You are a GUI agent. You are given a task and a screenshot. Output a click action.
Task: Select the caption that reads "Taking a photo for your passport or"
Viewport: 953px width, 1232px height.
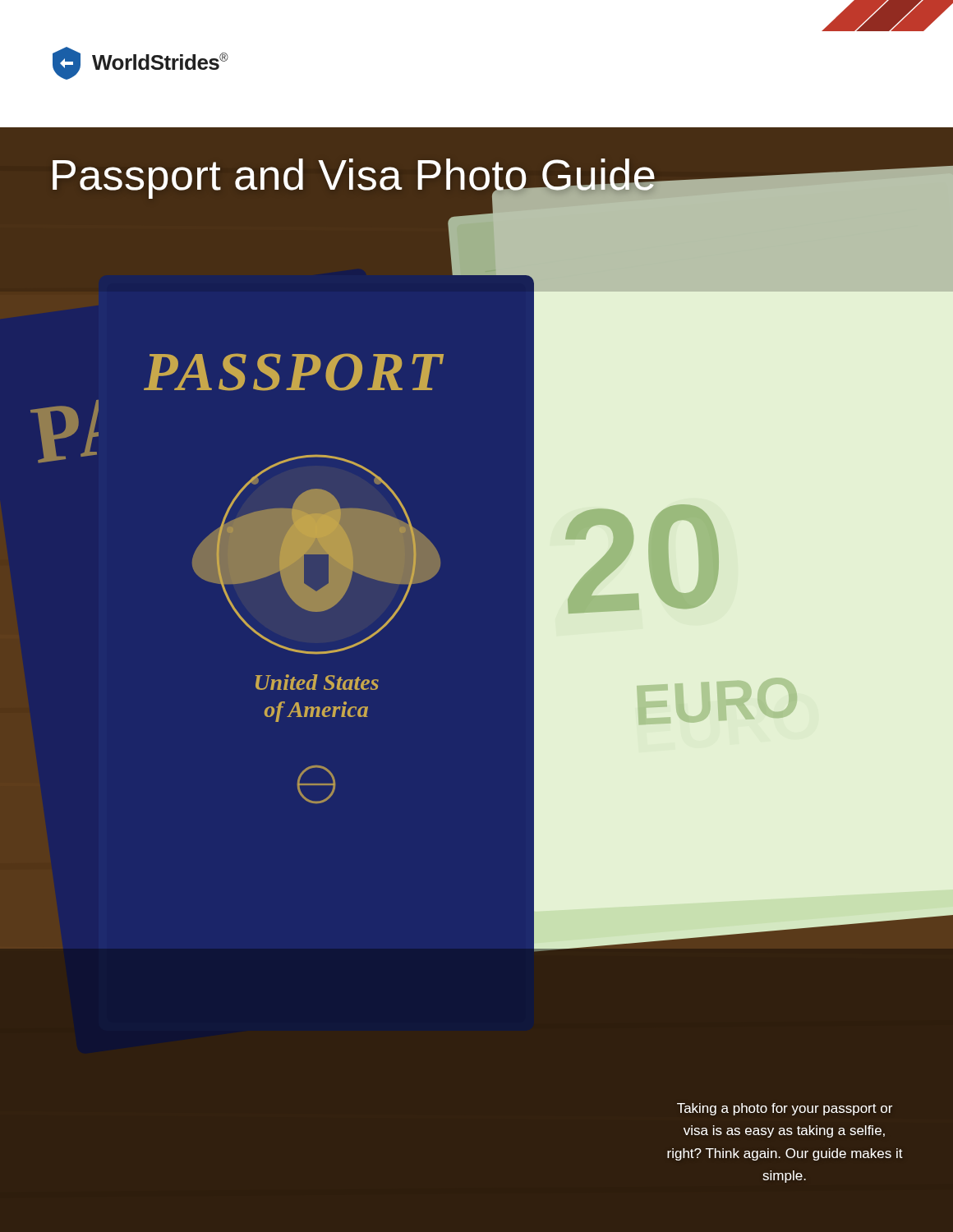(x=785, y=1142)
